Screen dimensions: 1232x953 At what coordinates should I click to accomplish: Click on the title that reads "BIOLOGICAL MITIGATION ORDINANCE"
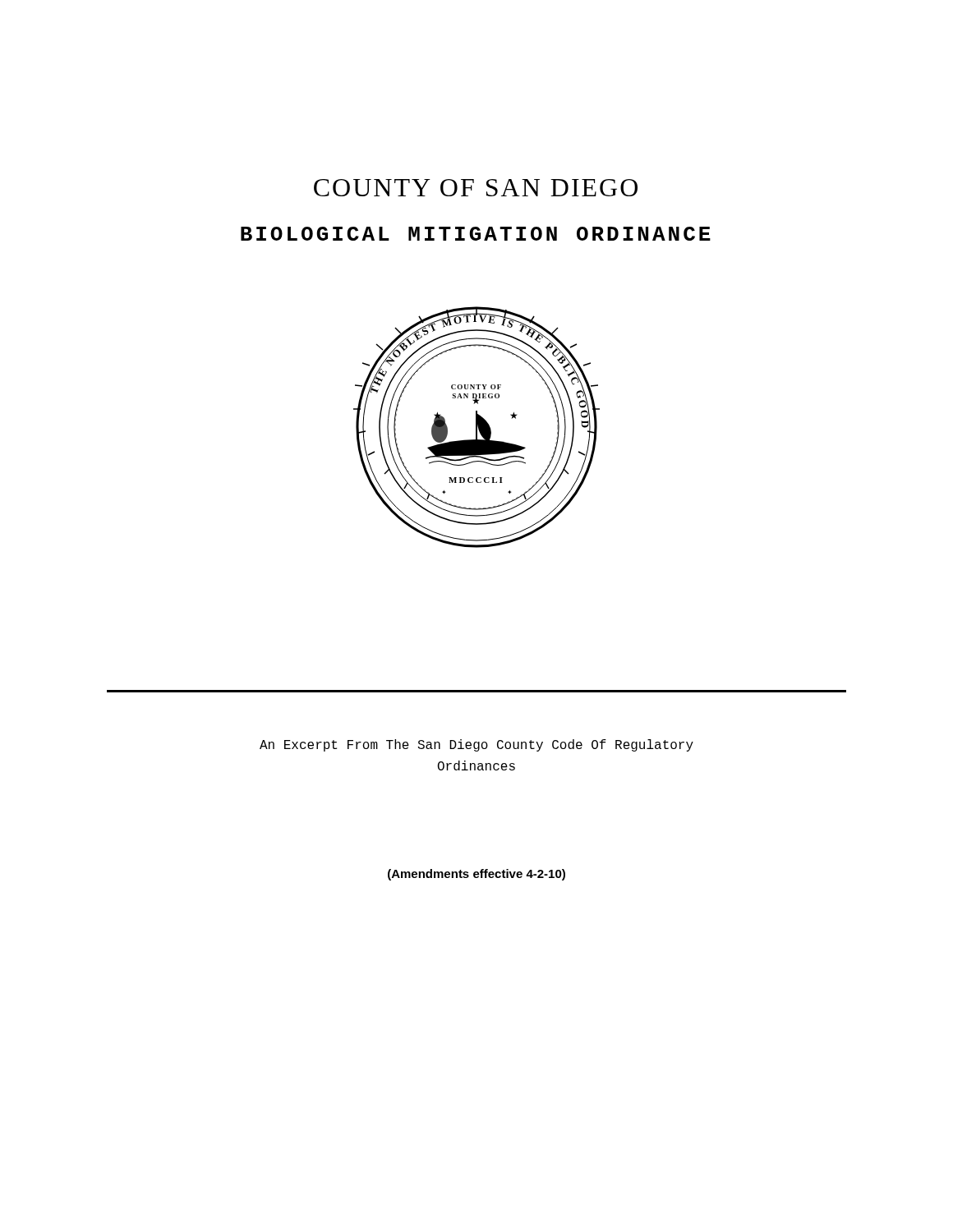pos(476,235)
